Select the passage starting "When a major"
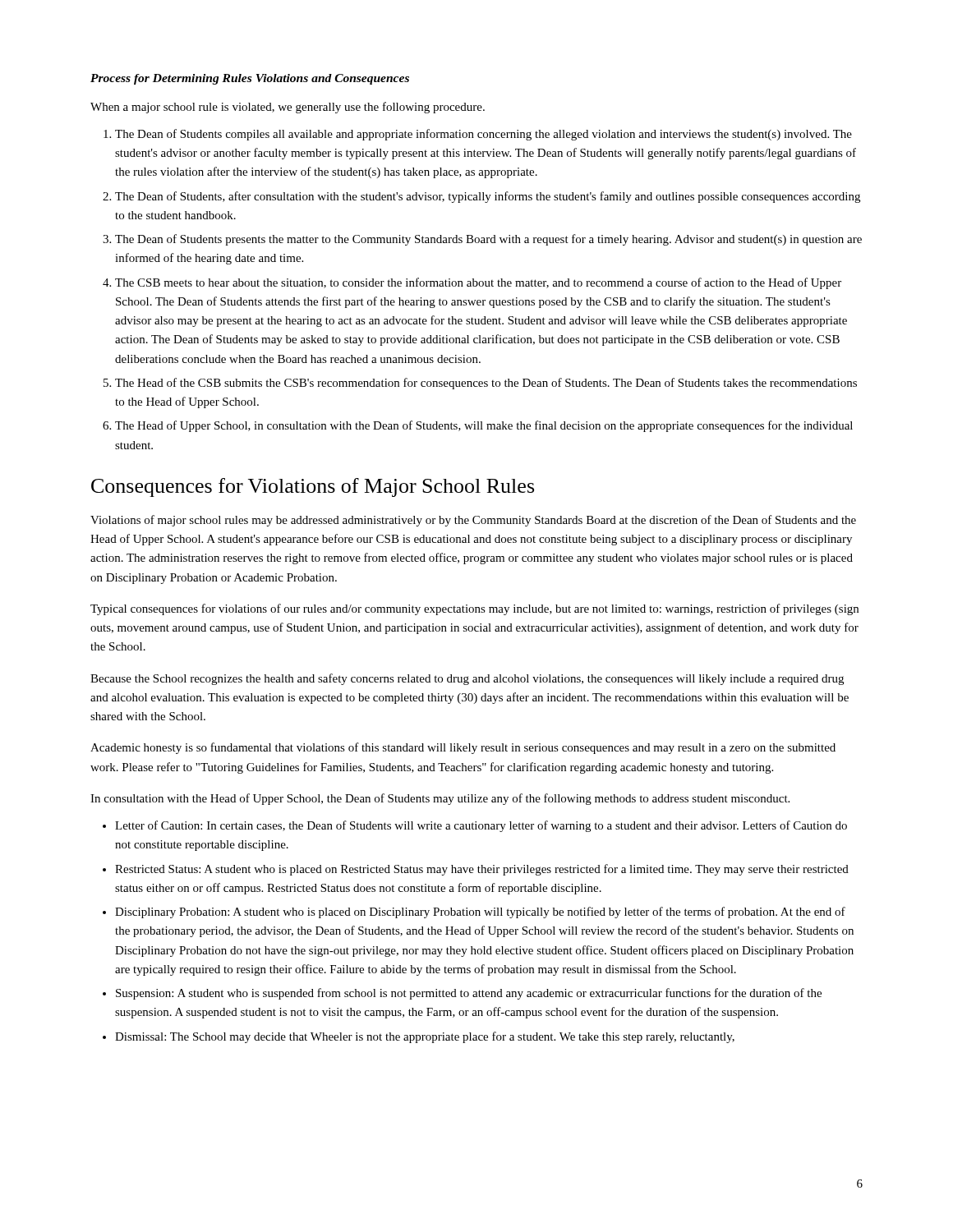953x1232 pixels. pyautogui.click(x=476, y=107)
